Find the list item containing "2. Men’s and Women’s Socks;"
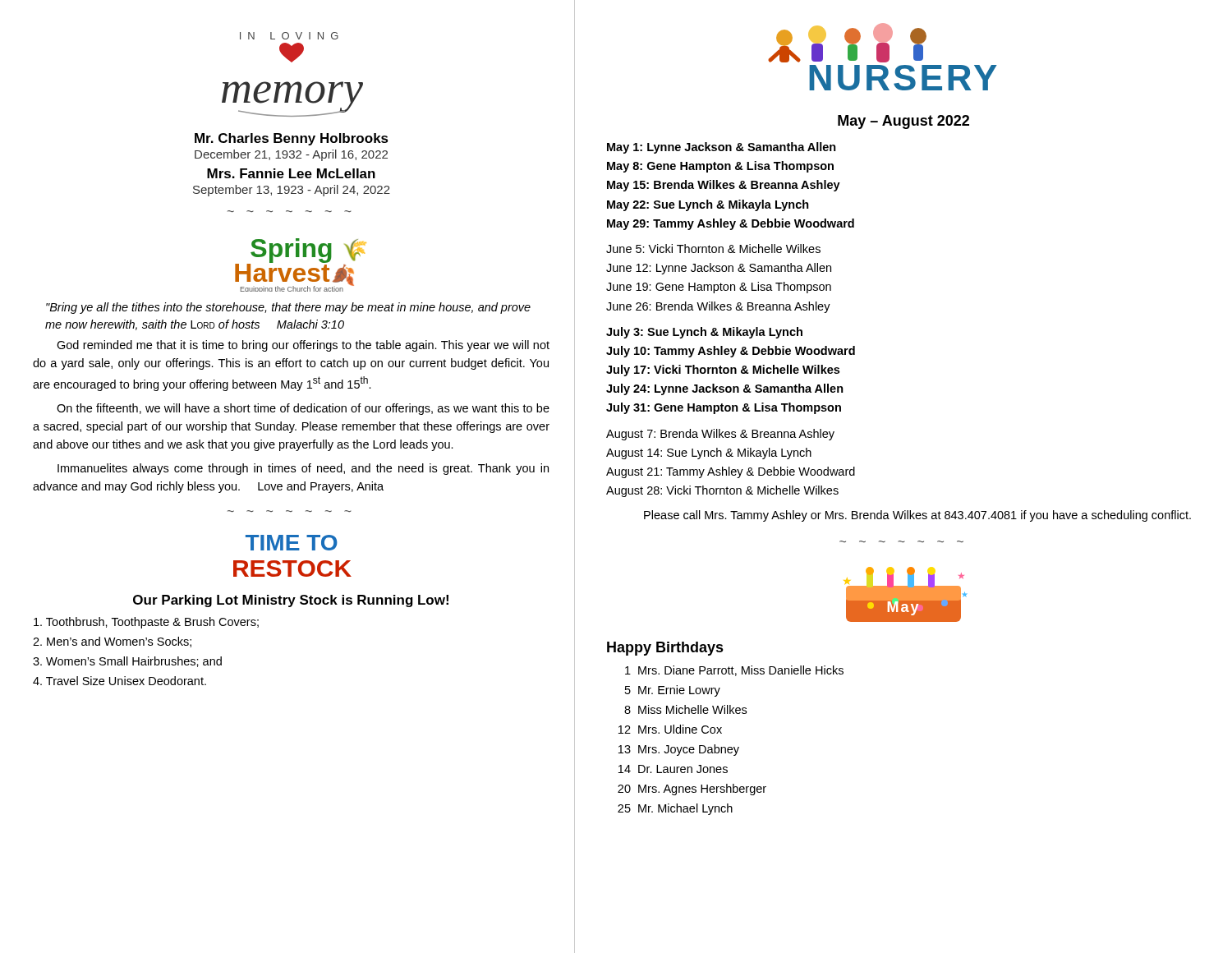 pyautogui.click(x=113, y=642)
